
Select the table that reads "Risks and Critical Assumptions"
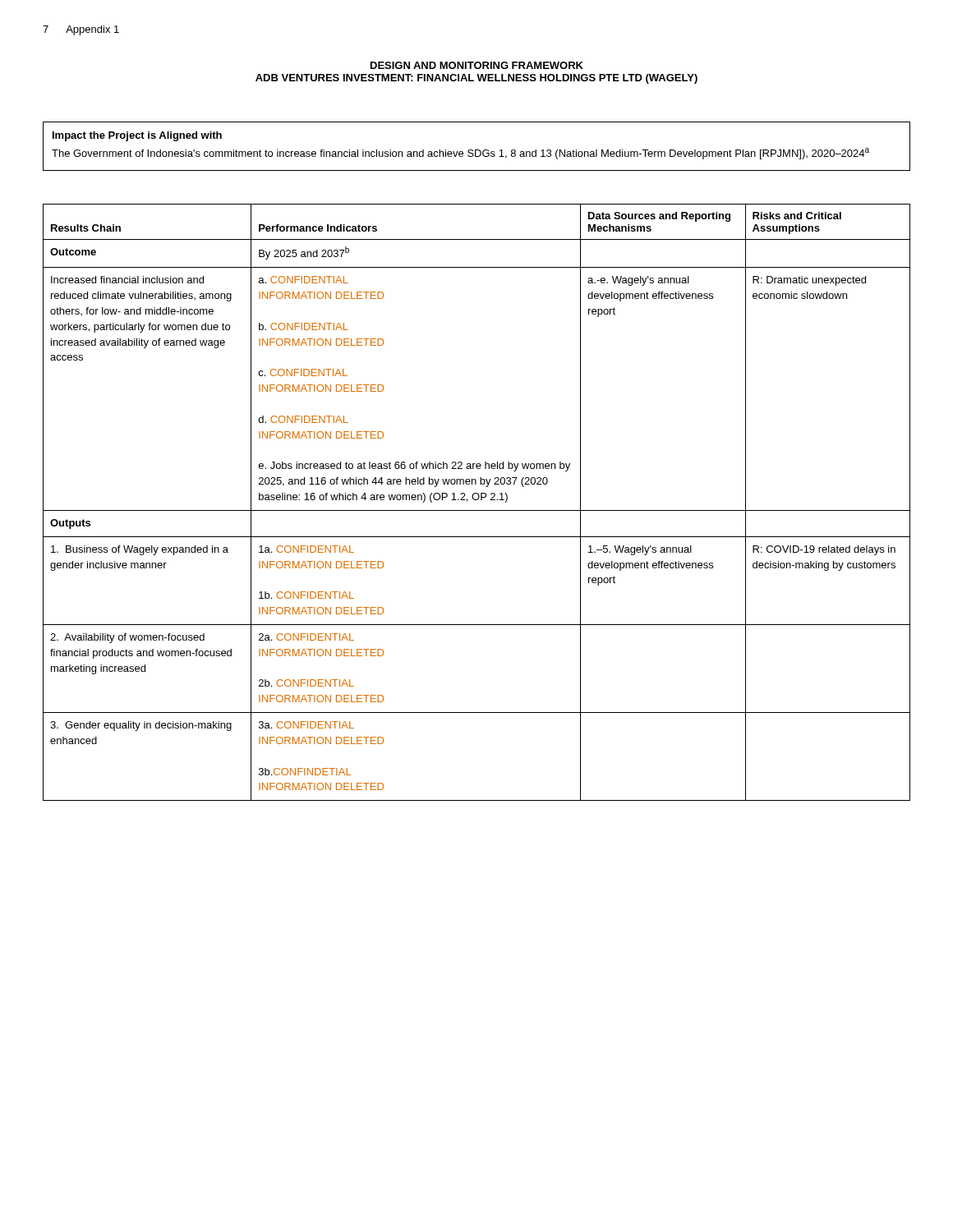pos(476,502)
